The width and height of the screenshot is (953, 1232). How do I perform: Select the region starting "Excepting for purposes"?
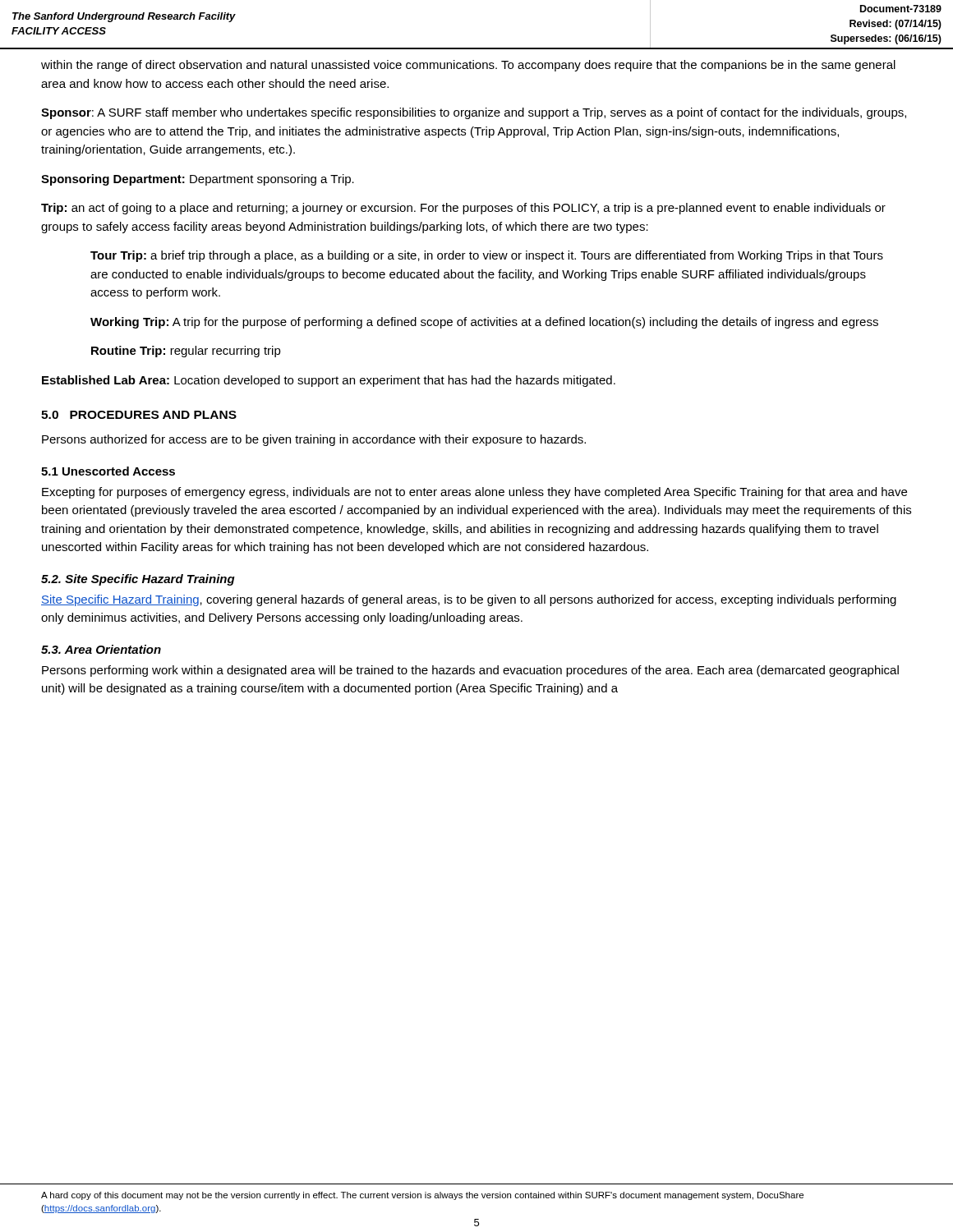(476, 519)
